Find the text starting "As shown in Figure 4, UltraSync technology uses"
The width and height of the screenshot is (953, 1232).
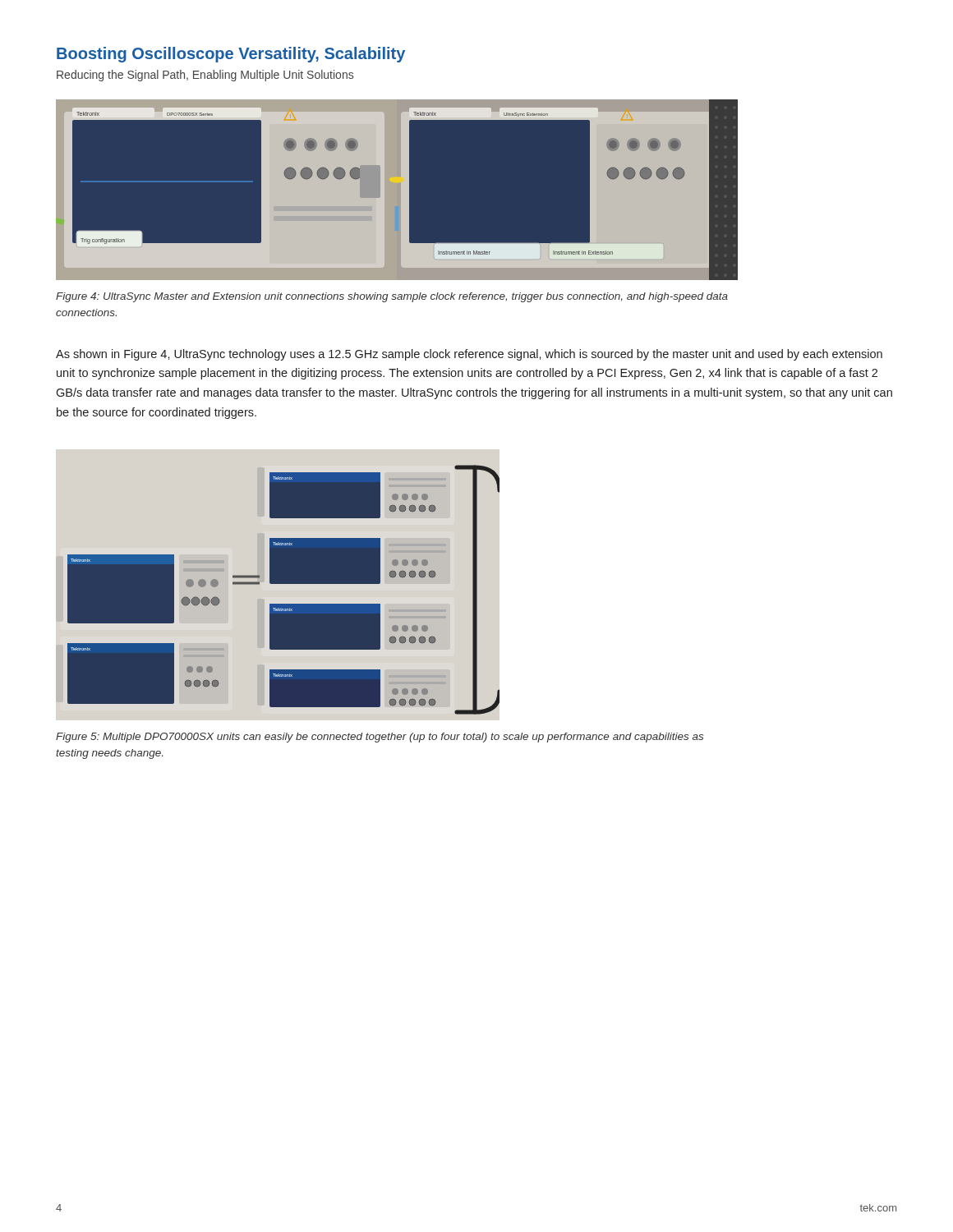click(x=474, y=383)
